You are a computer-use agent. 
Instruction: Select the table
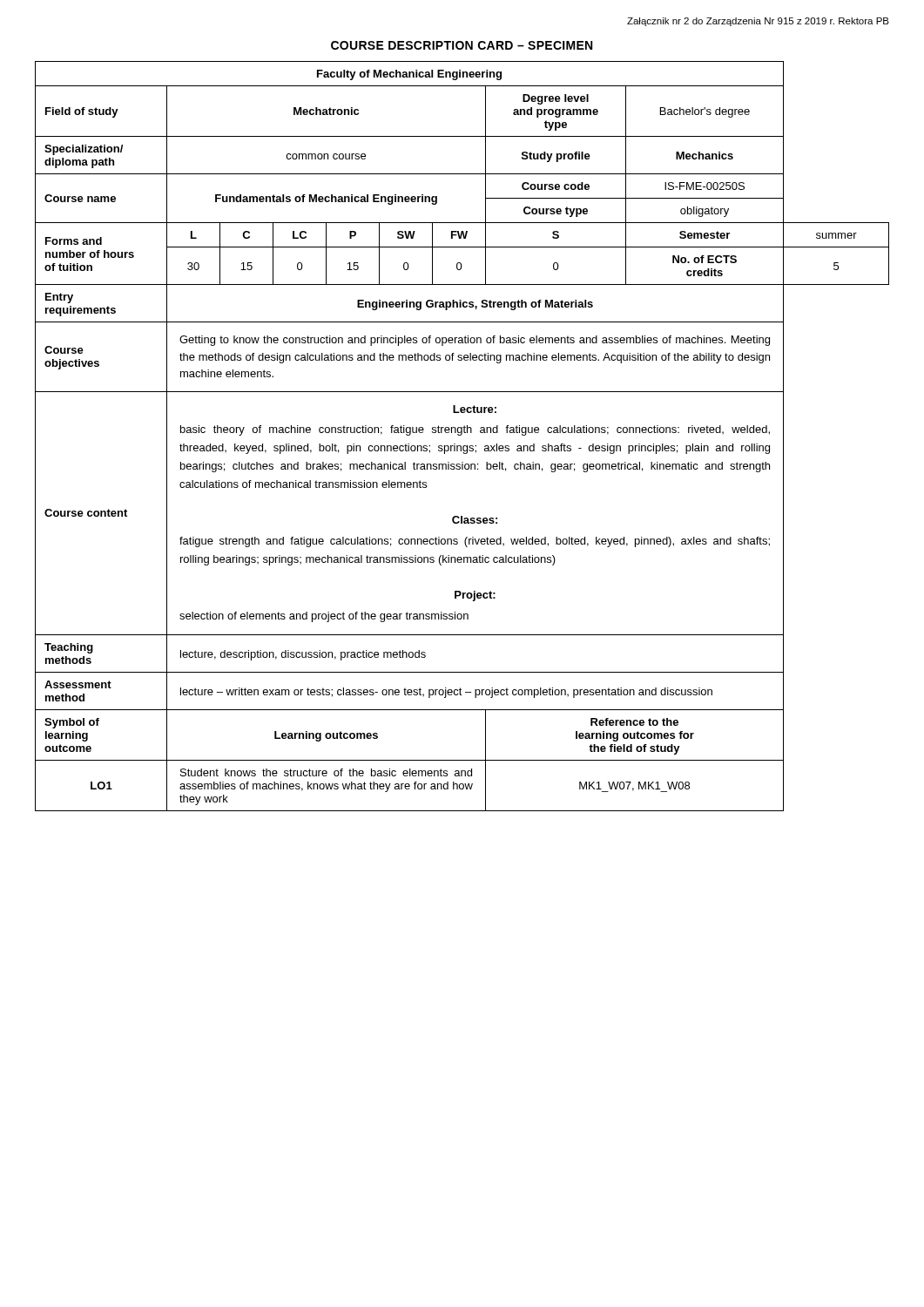tap(462, 436)
